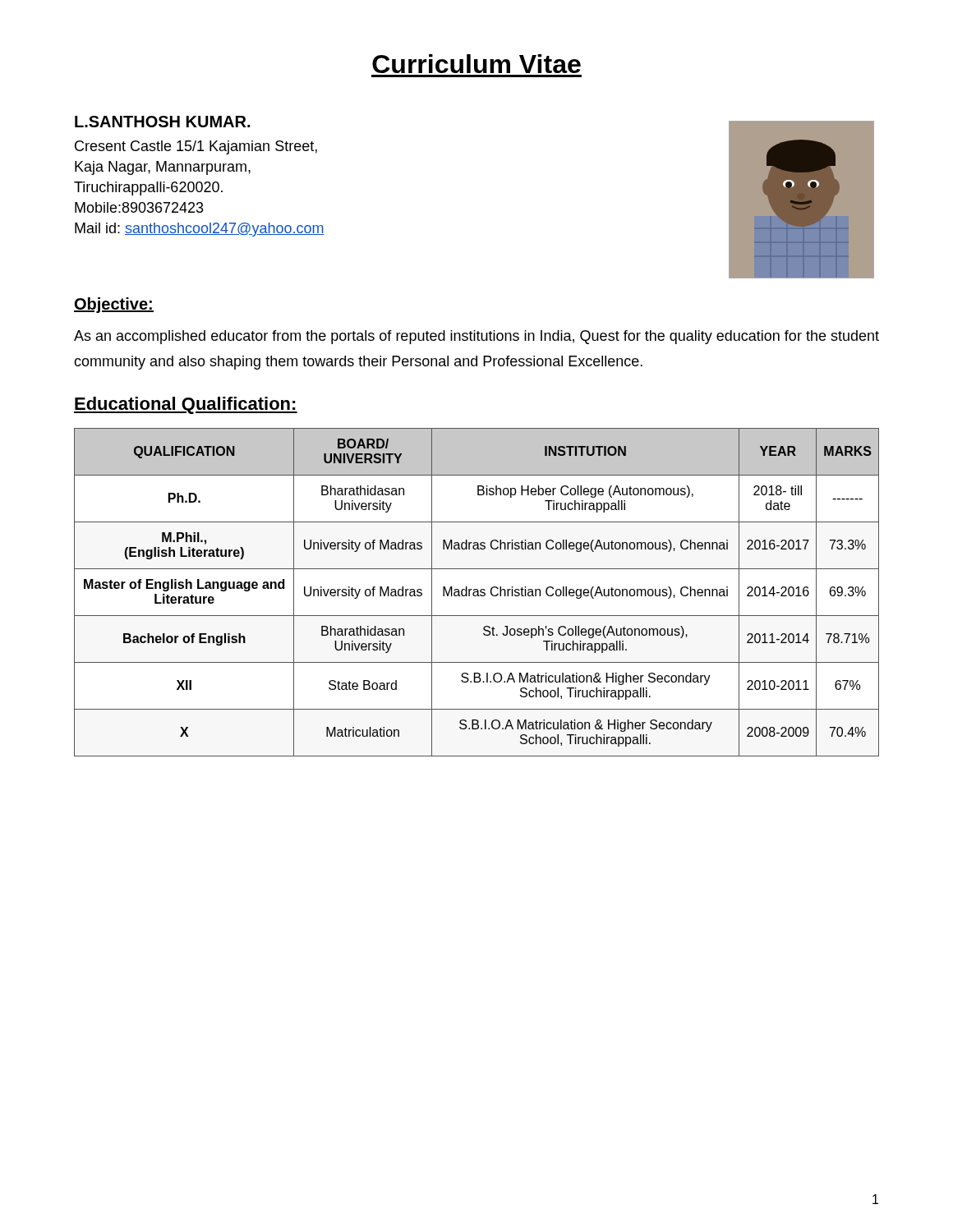
Task: Navigate to the text block starting "Curriculum Vitae"
Action: click(x=476, y=64)
